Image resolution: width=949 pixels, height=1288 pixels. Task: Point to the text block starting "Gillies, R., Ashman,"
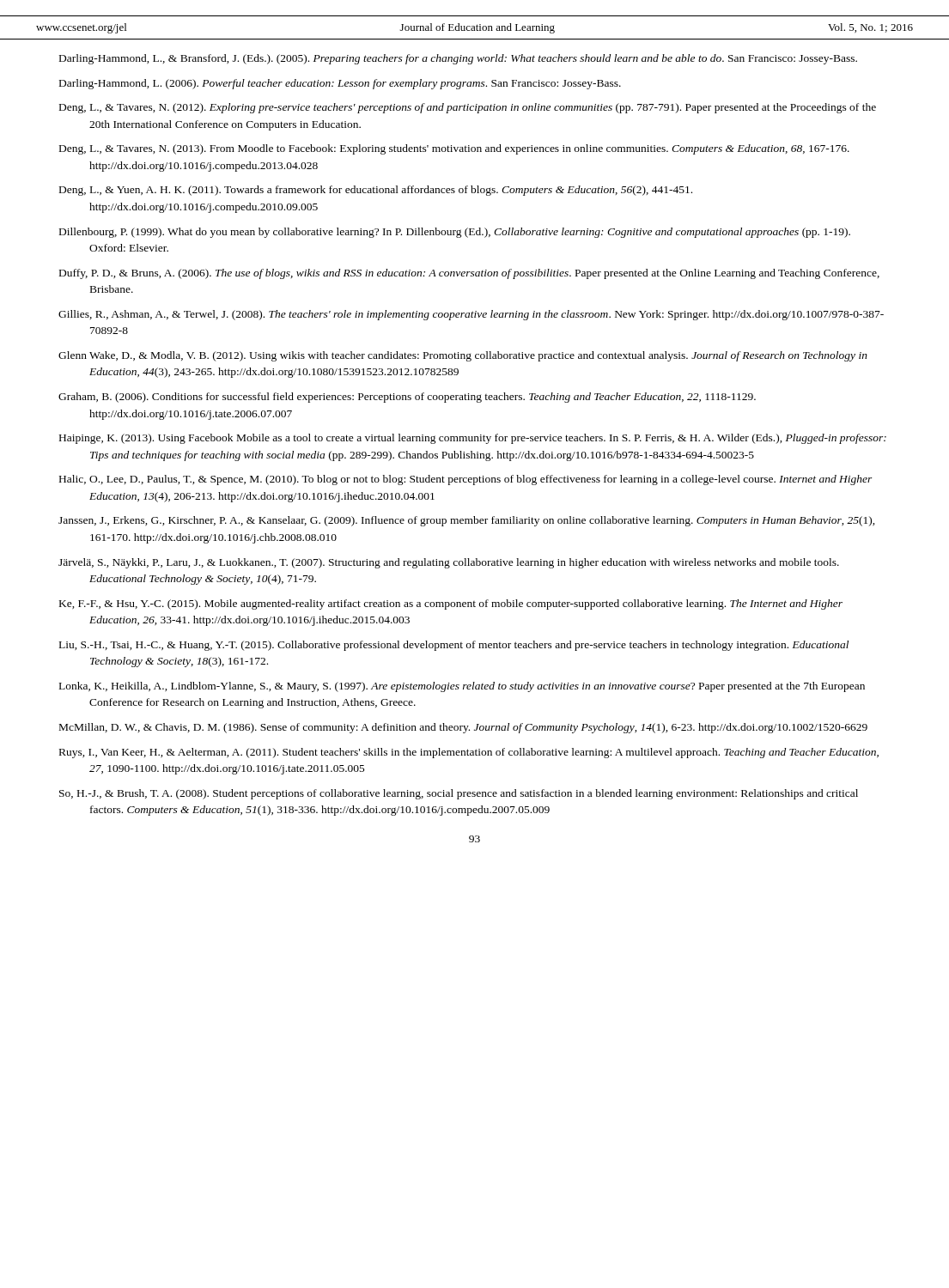471,322
